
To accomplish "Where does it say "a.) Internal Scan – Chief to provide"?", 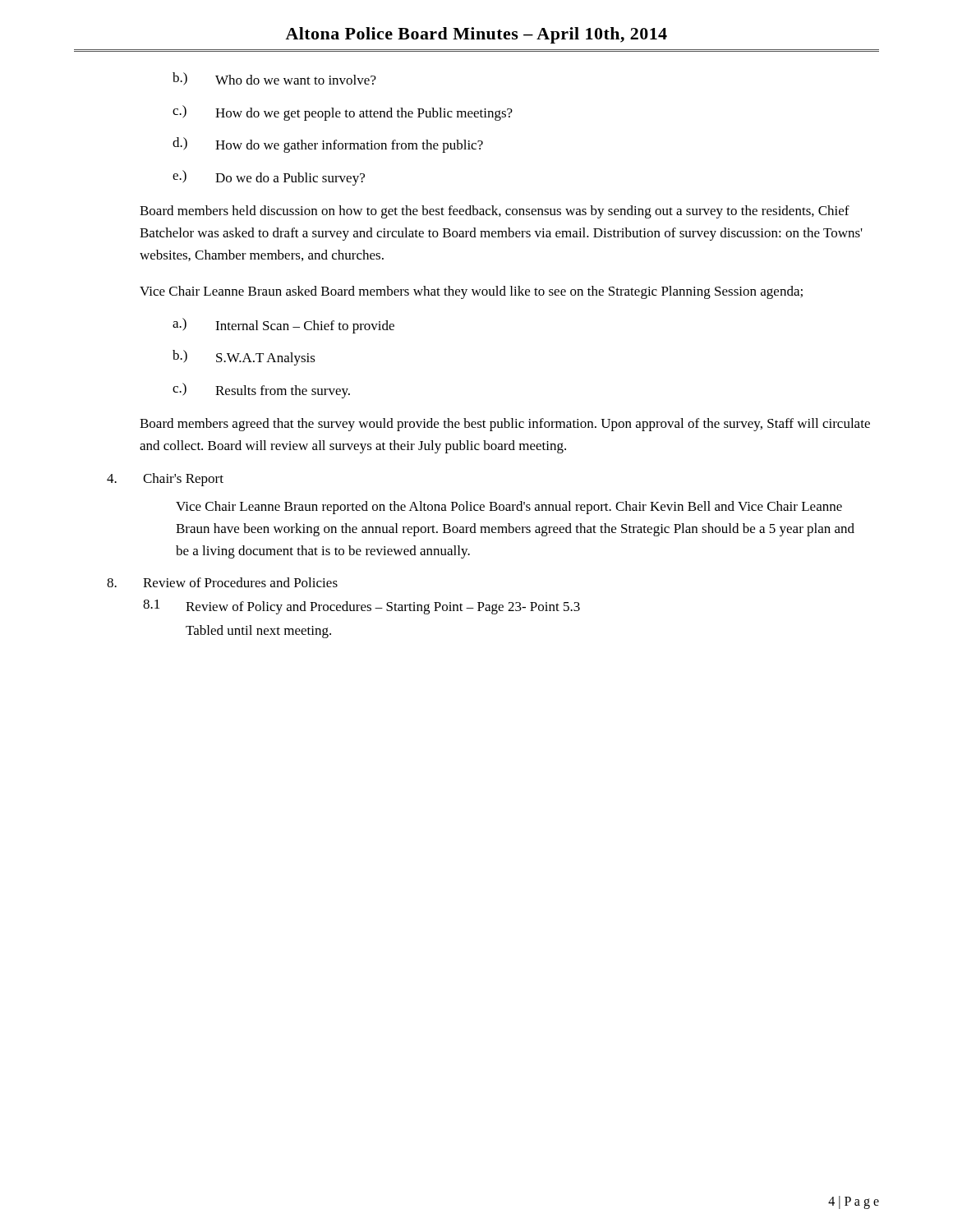I will [284, 326].
